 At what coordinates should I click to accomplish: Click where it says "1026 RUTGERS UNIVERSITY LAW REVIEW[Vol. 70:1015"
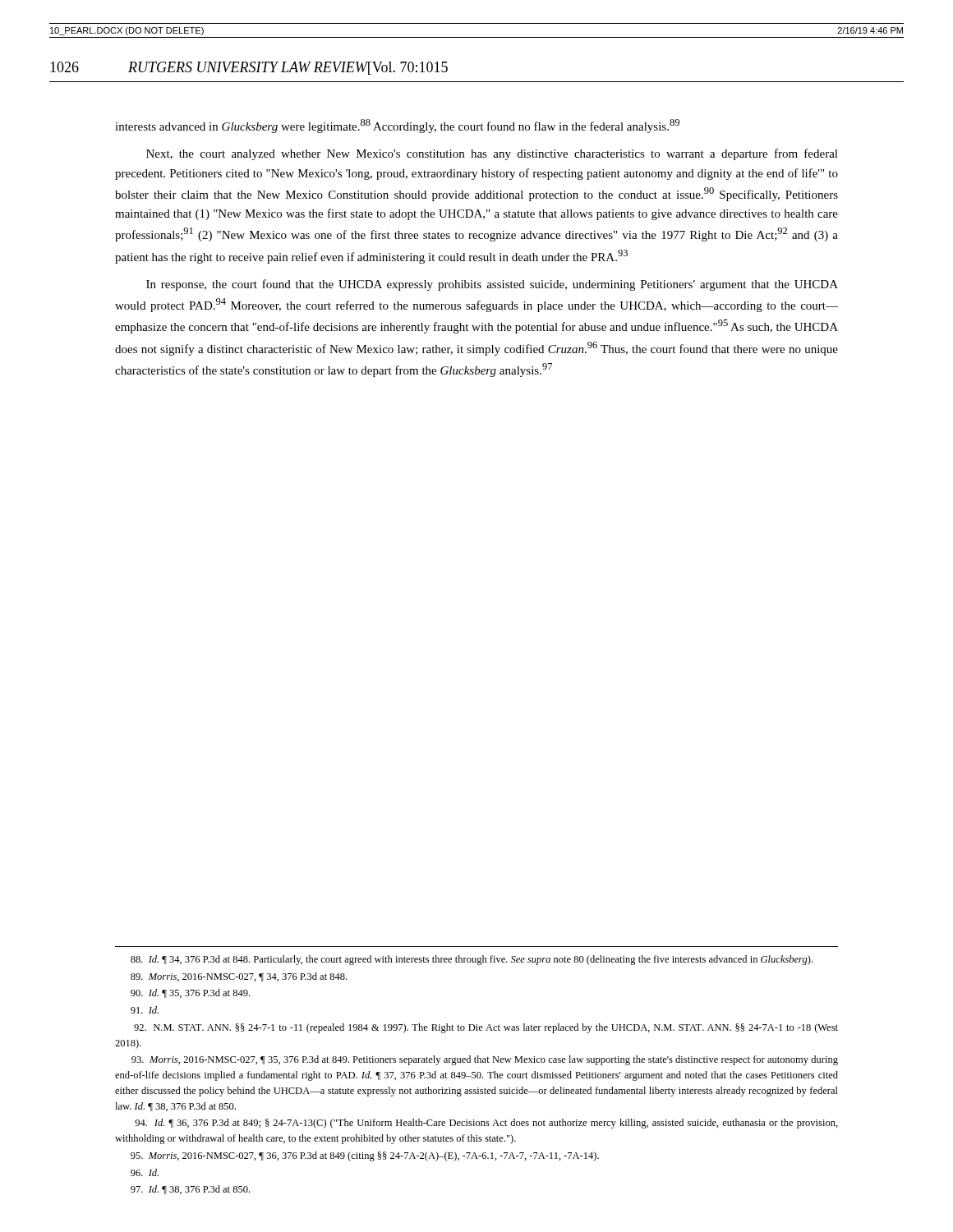point(249,68)
